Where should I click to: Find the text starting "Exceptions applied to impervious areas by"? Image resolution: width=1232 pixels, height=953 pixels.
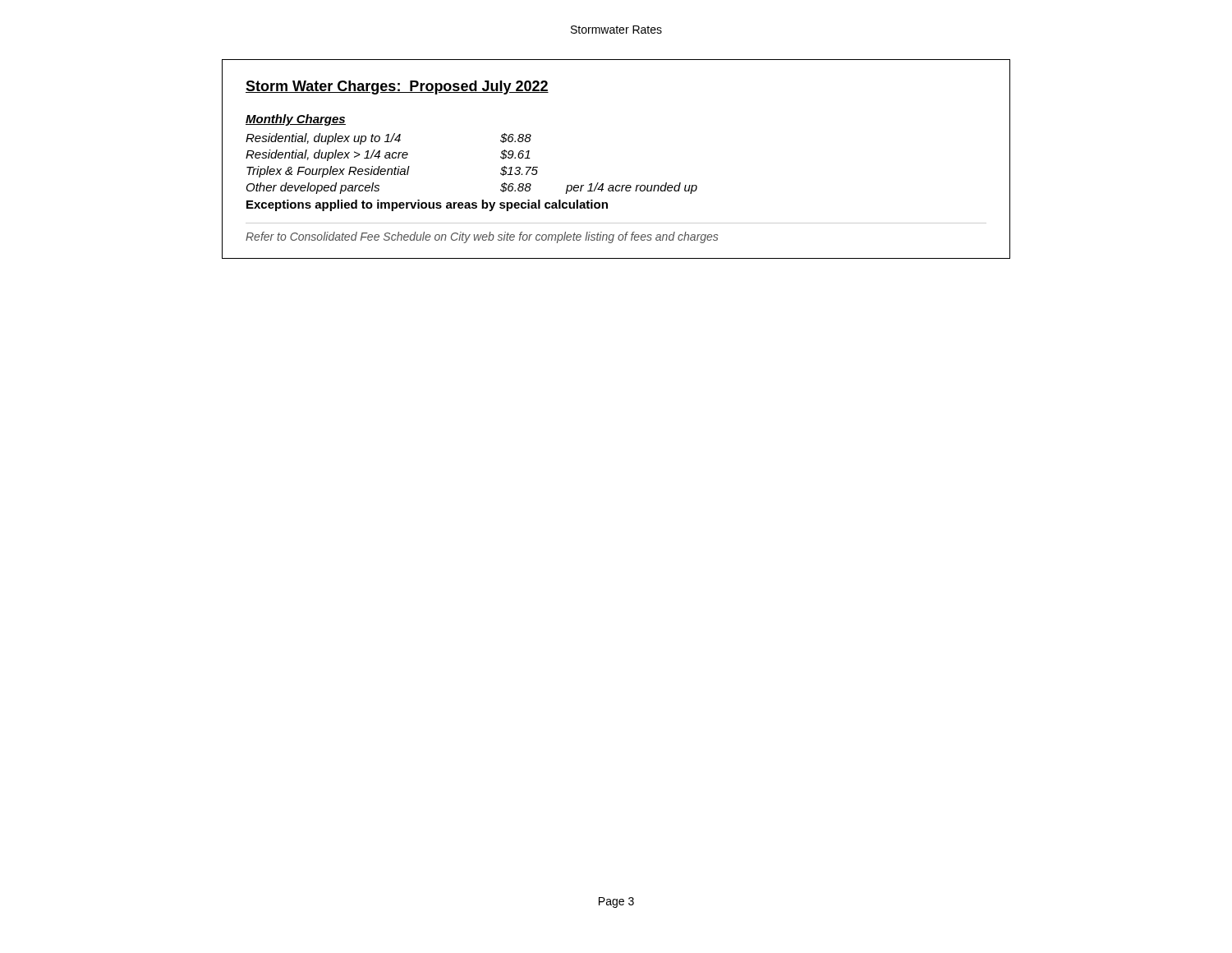[427, 204]
